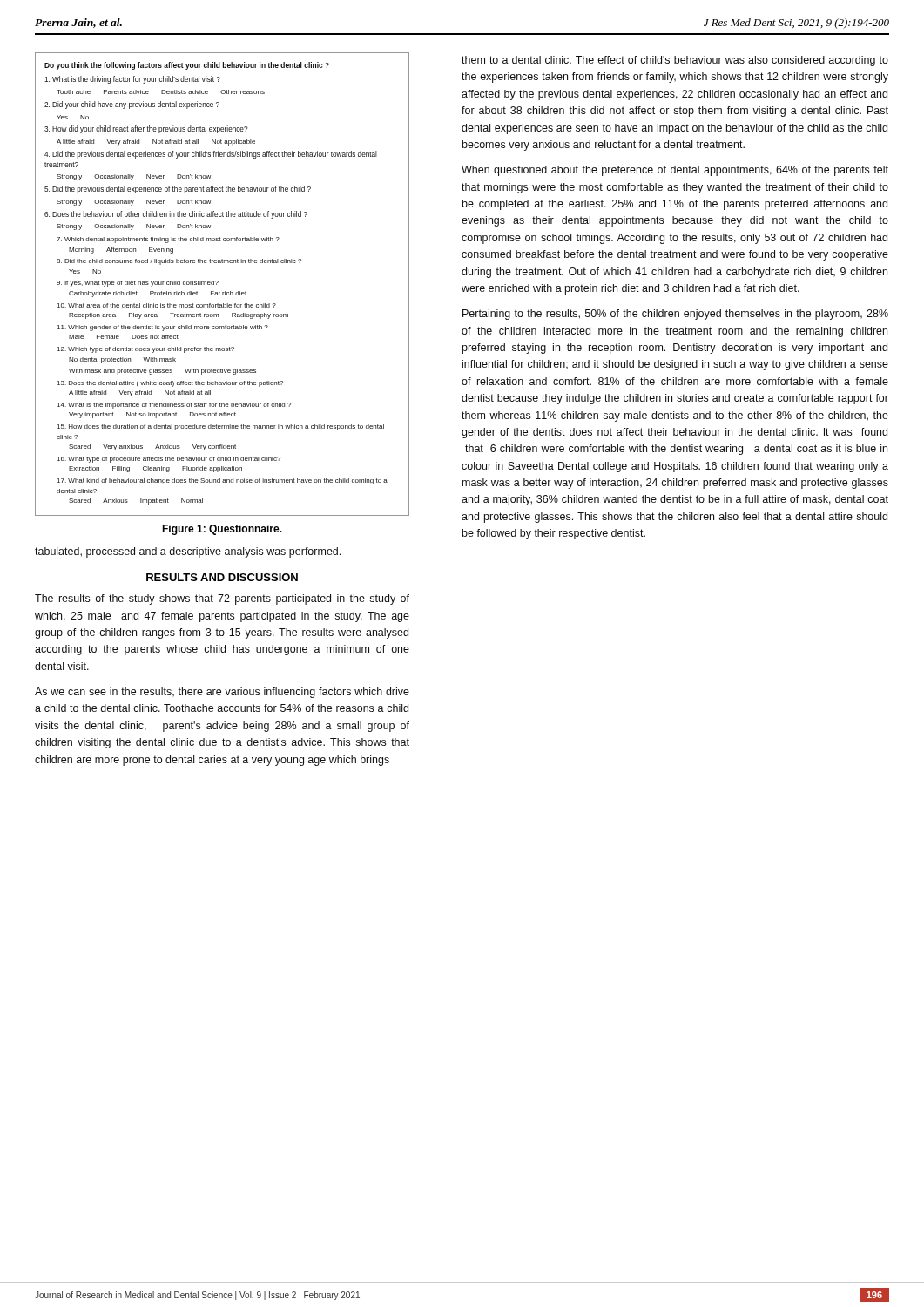Find the text block that says "The results of the study"
The image size is (924, 1307).
pyautogui.click(x=222, y=633)
